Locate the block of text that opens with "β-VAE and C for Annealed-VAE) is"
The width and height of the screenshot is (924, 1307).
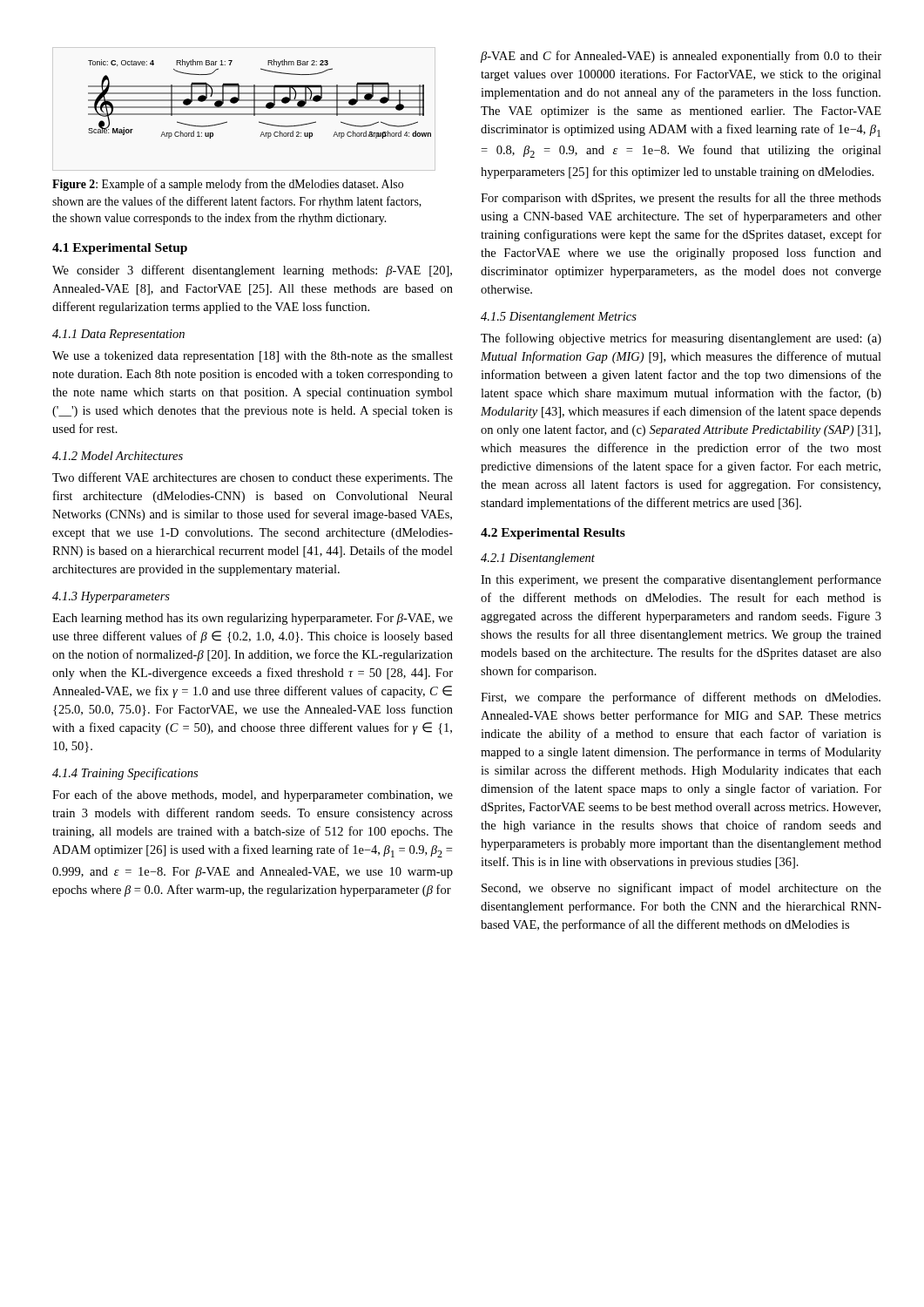point(681,114)
